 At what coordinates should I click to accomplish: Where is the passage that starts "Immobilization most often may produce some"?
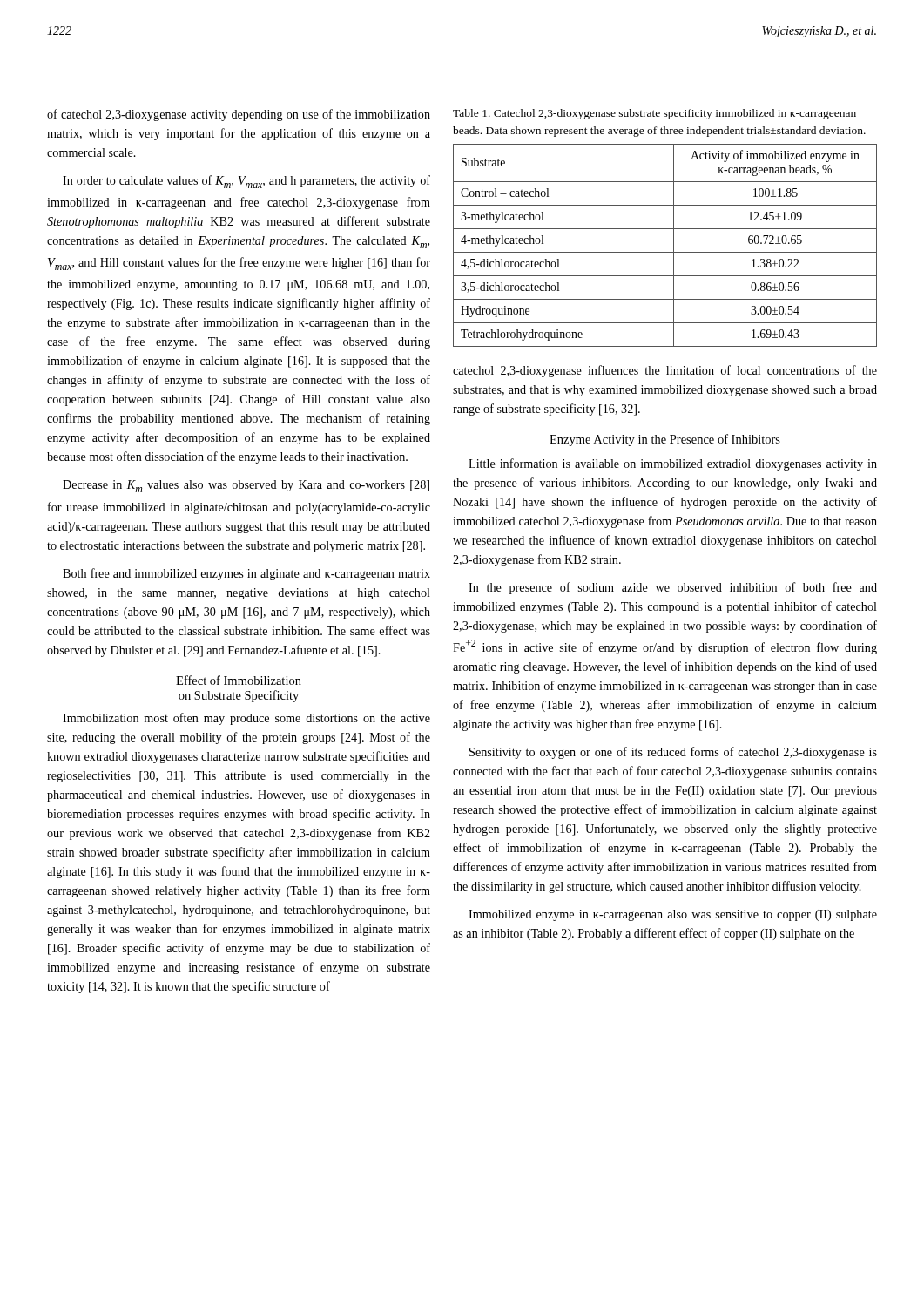pos(239,852)
